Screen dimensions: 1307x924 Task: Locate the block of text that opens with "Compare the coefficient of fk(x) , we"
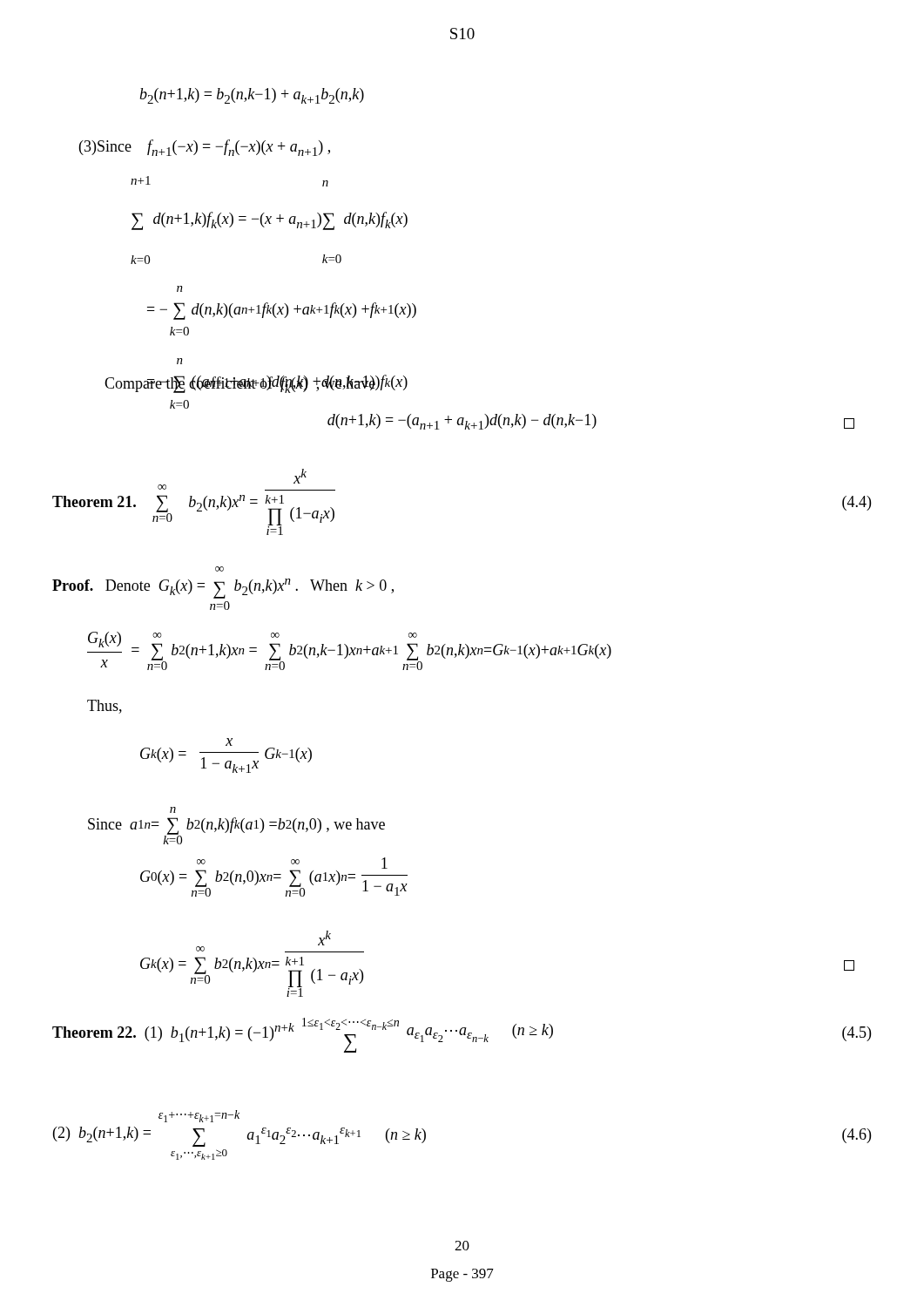[240, 385]
